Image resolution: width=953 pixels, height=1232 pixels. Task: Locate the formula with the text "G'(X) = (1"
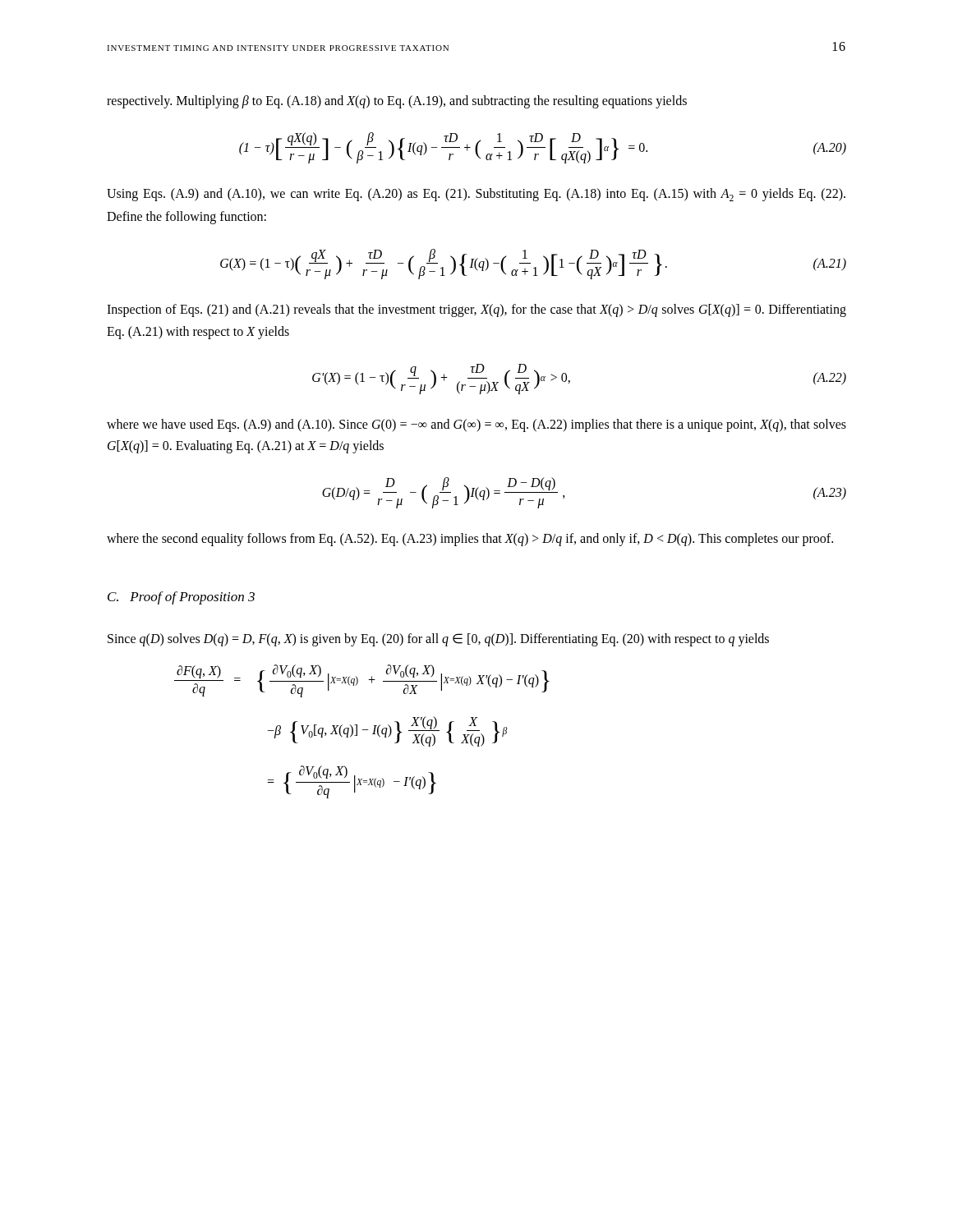pos(476,378)
